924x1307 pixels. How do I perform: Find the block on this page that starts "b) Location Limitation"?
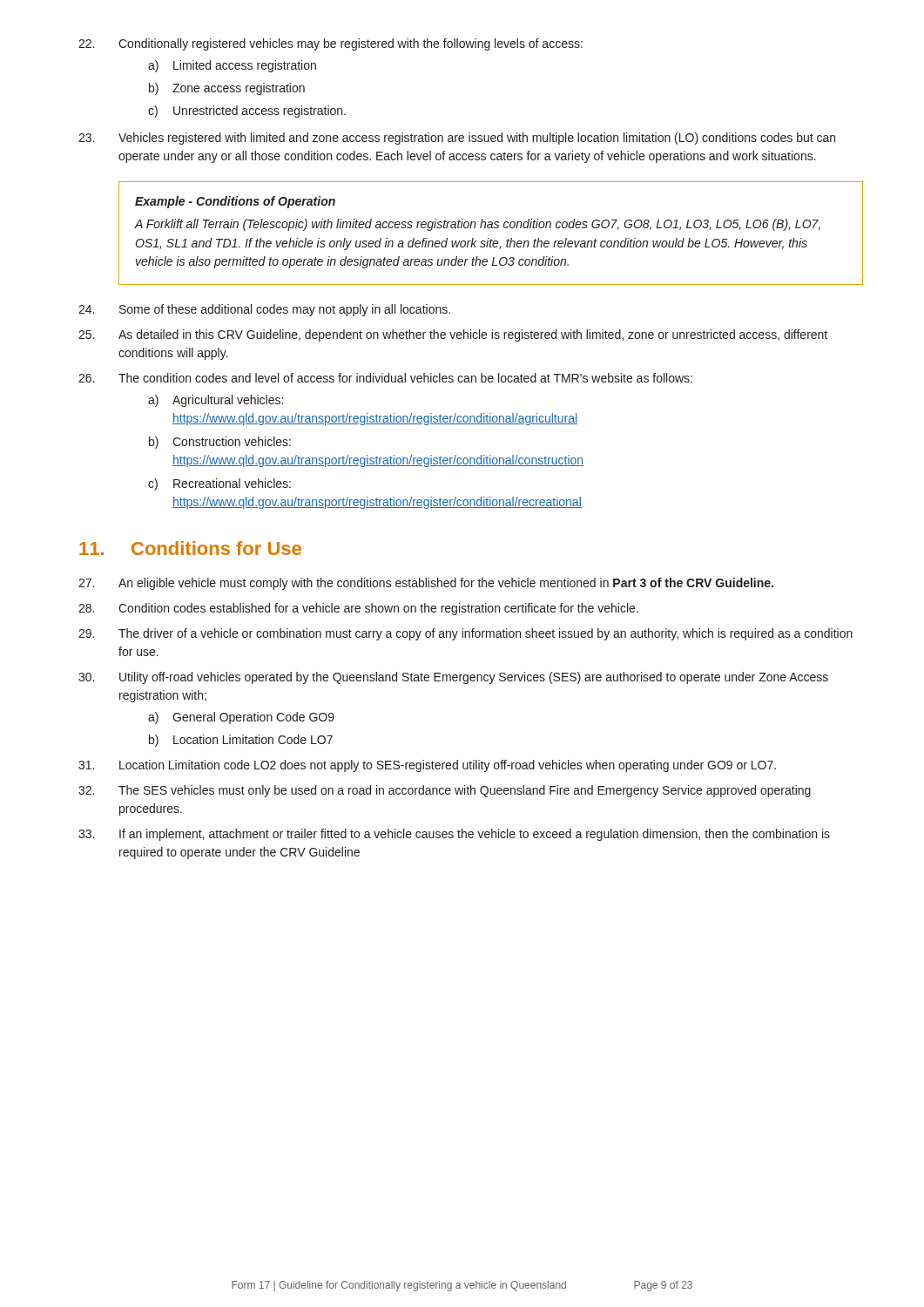pyautogui.click(x=241, y=741)
